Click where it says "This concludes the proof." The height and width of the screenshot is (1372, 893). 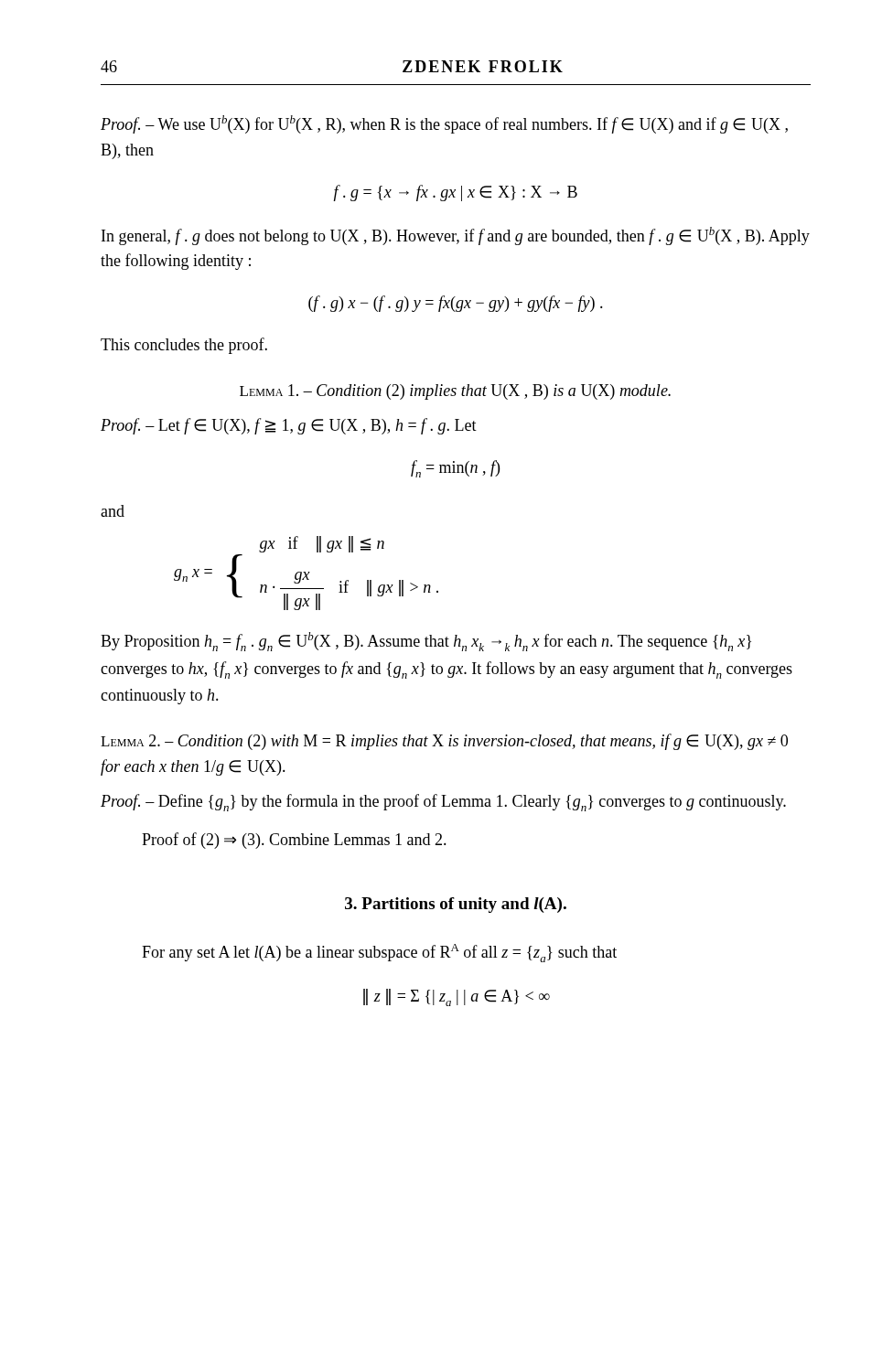(184, 346)
